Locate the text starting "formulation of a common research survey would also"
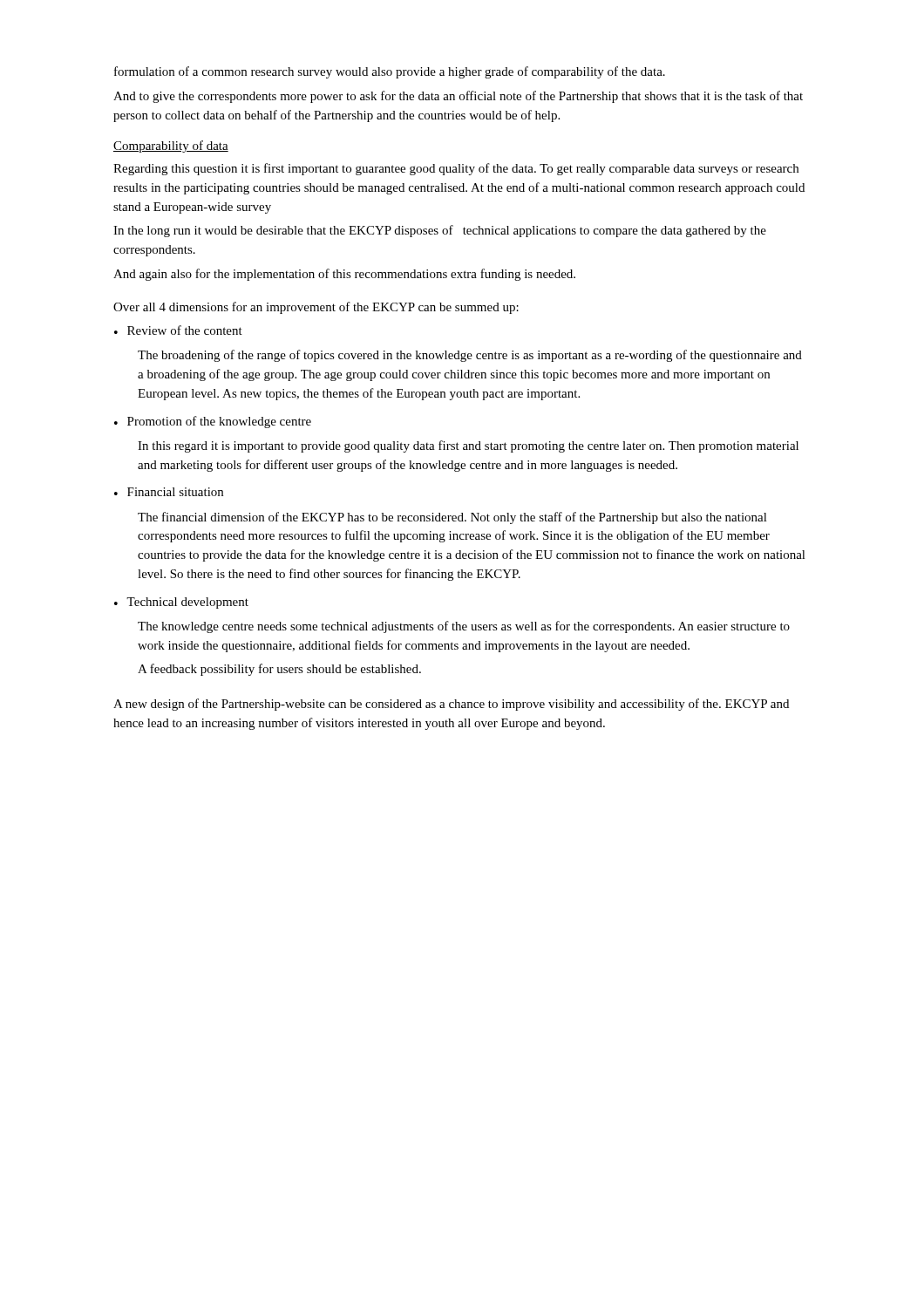Screen dimensions: 1308x924 [462, 94]
